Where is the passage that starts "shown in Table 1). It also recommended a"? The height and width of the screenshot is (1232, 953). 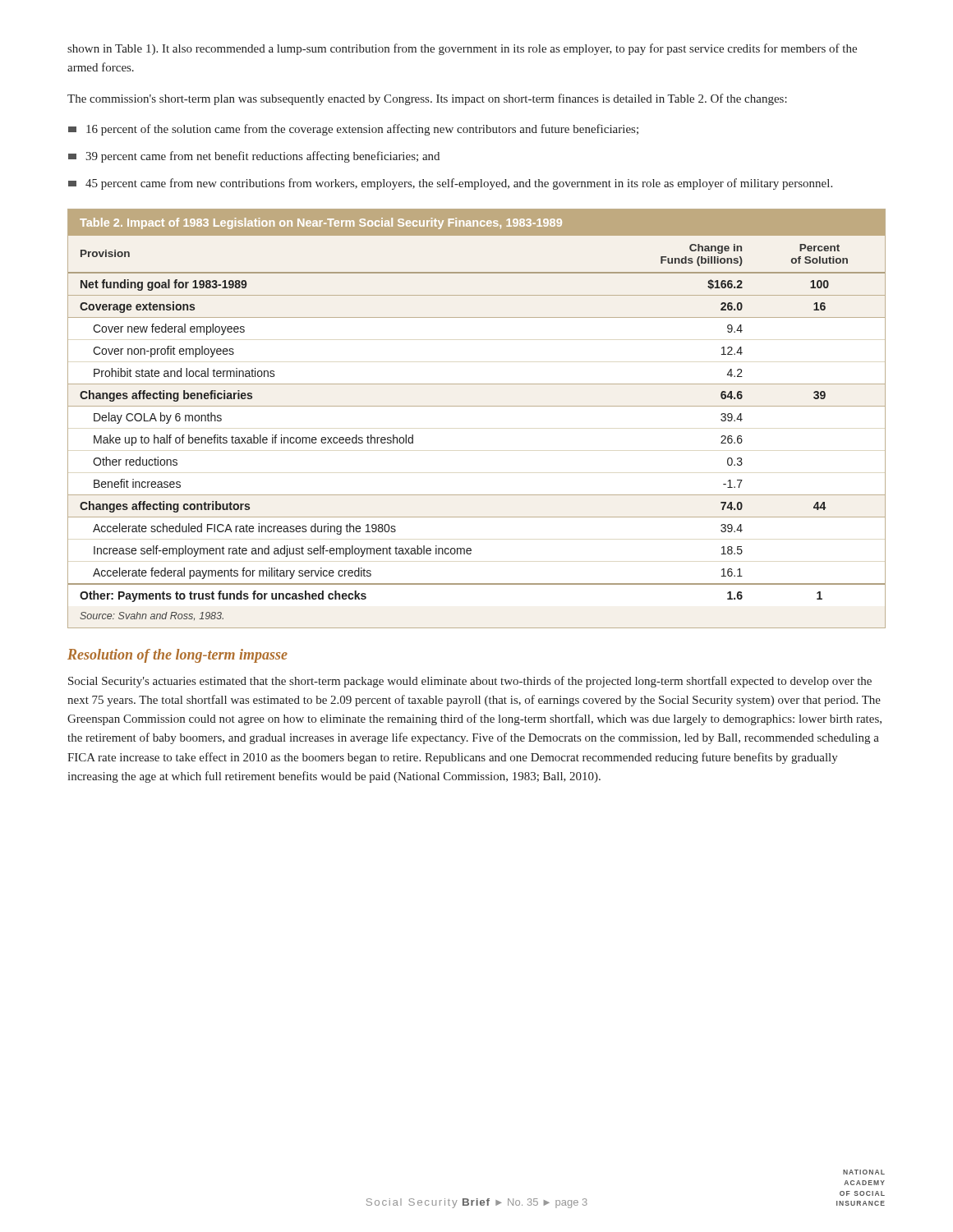[462, 58]
